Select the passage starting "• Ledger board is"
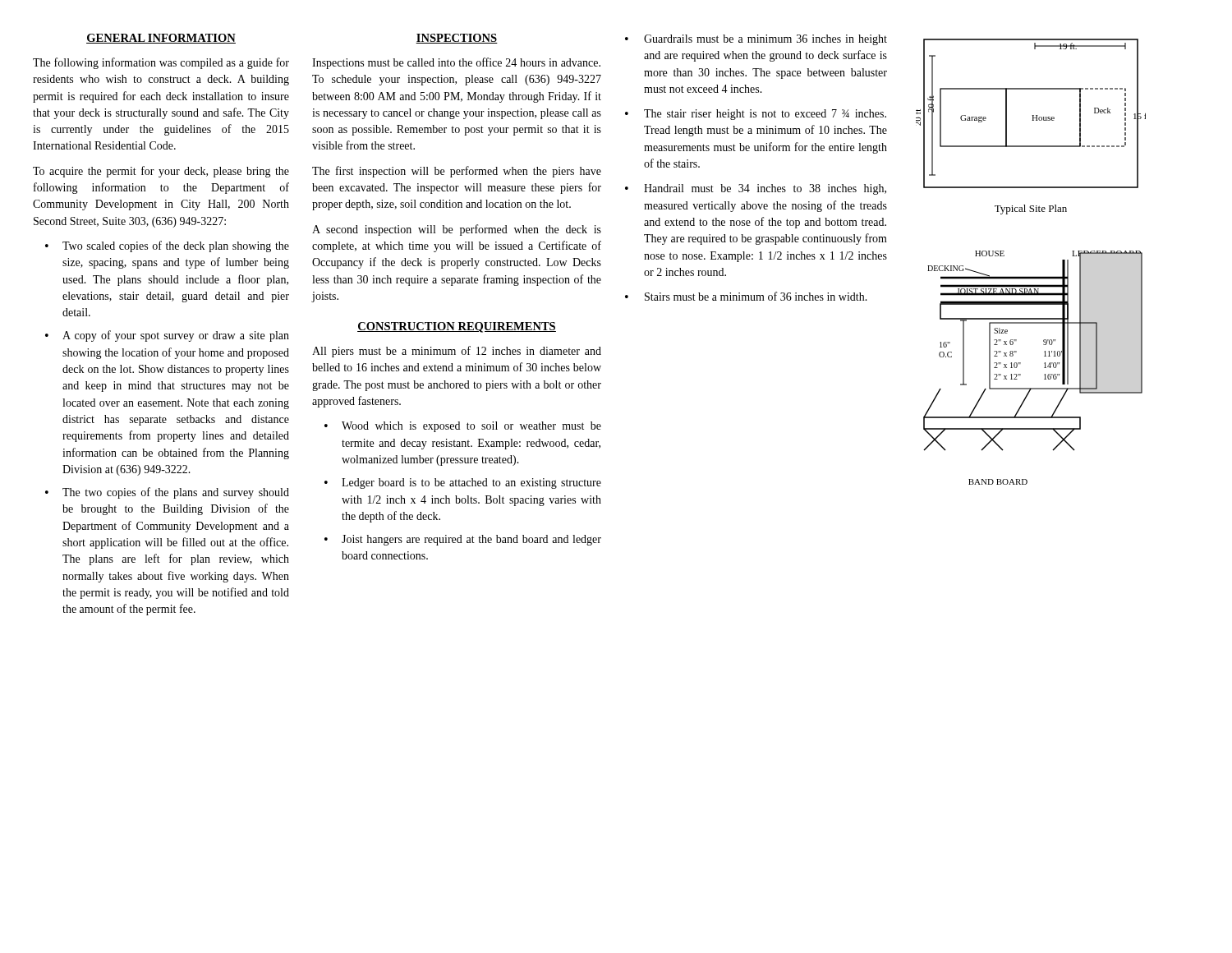The image size is (1232, 953). pos(462,500)
